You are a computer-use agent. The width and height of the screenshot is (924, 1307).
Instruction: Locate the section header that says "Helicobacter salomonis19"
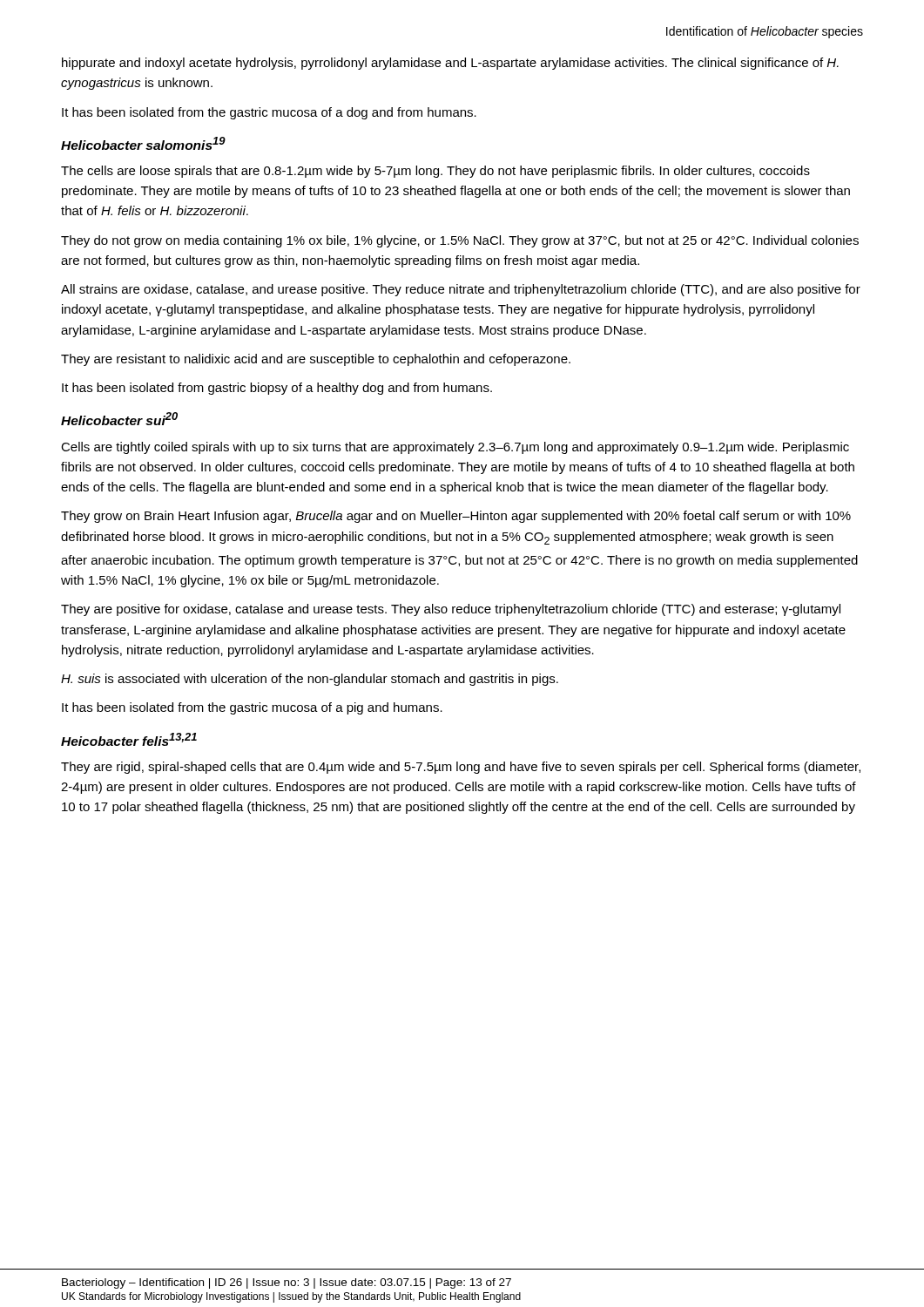click(x=143, y=143)
